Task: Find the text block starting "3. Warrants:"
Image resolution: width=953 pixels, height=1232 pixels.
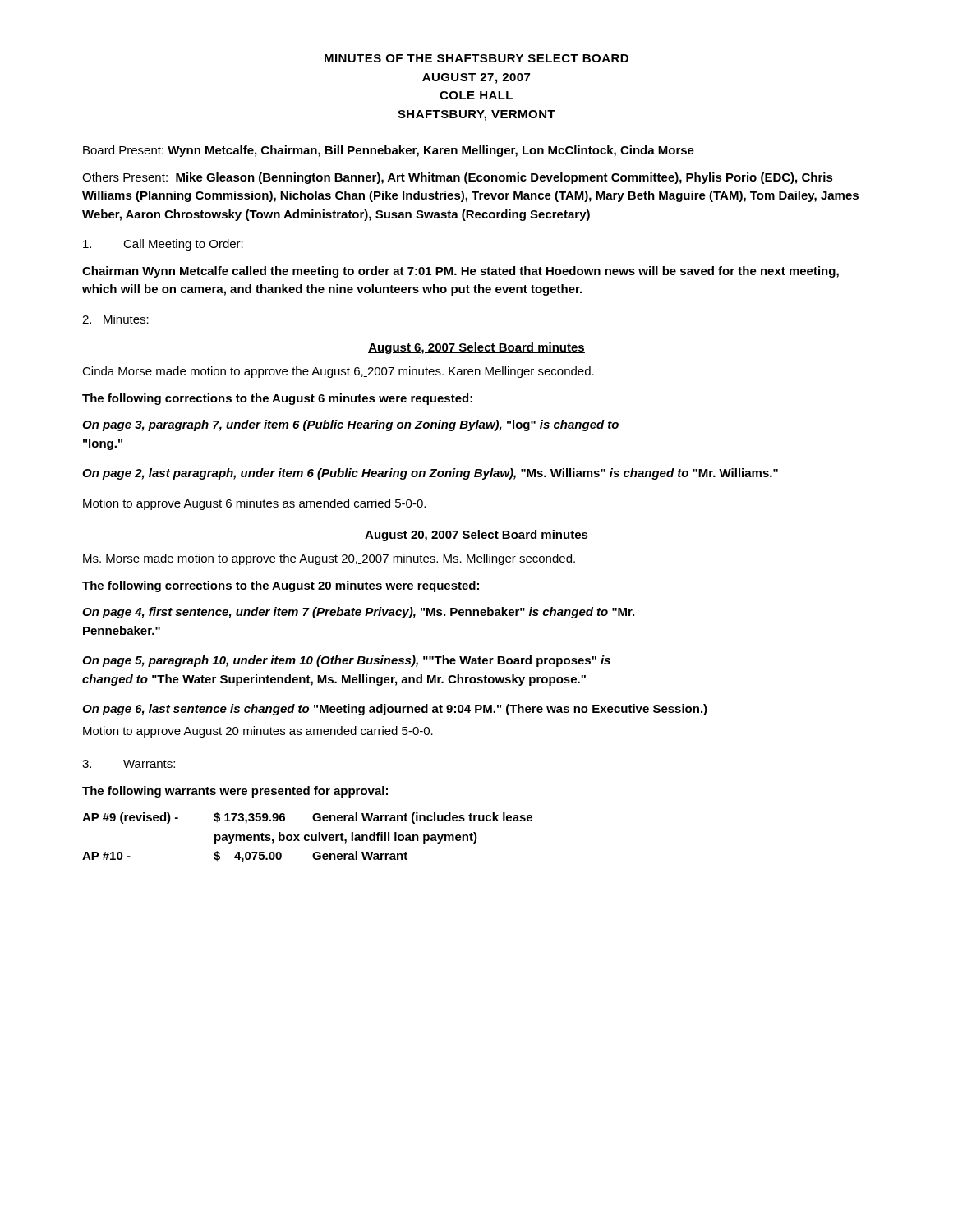Action: (129, 764)
